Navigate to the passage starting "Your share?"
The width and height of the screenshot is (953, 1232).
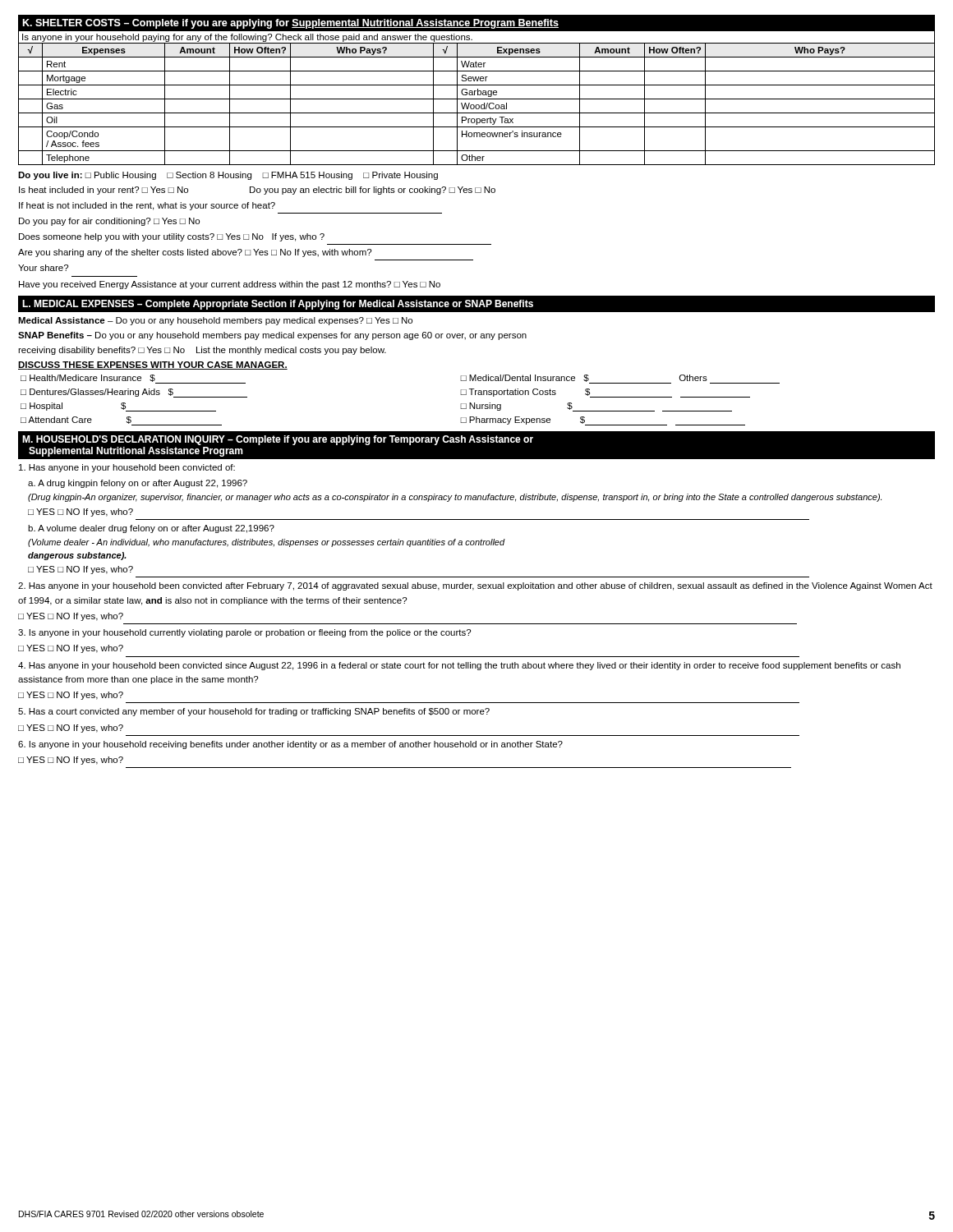(x=78, y=269)
